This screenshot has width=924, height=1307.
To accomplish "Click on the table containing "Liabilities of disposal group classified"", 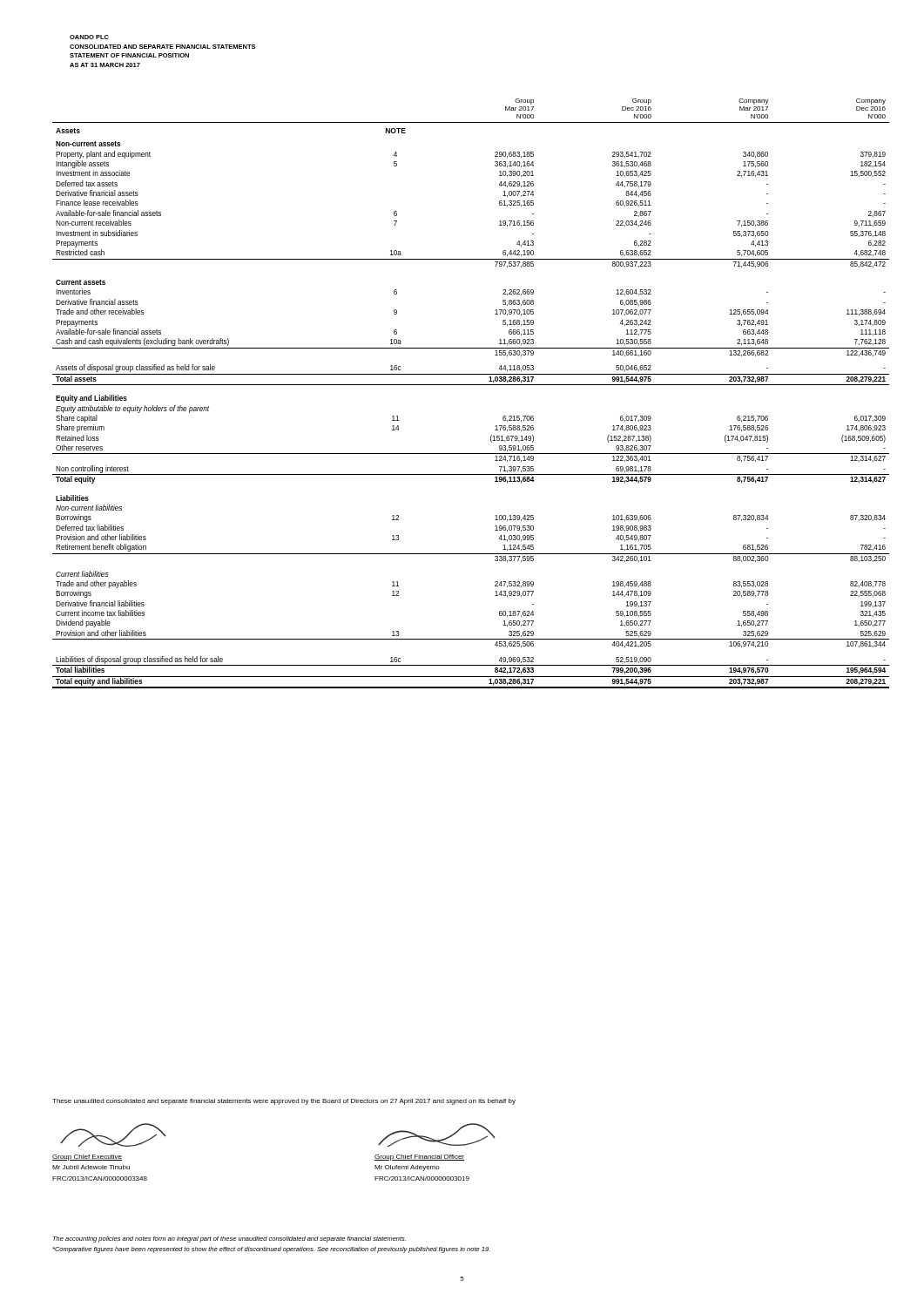I will [x=471, y=392].
